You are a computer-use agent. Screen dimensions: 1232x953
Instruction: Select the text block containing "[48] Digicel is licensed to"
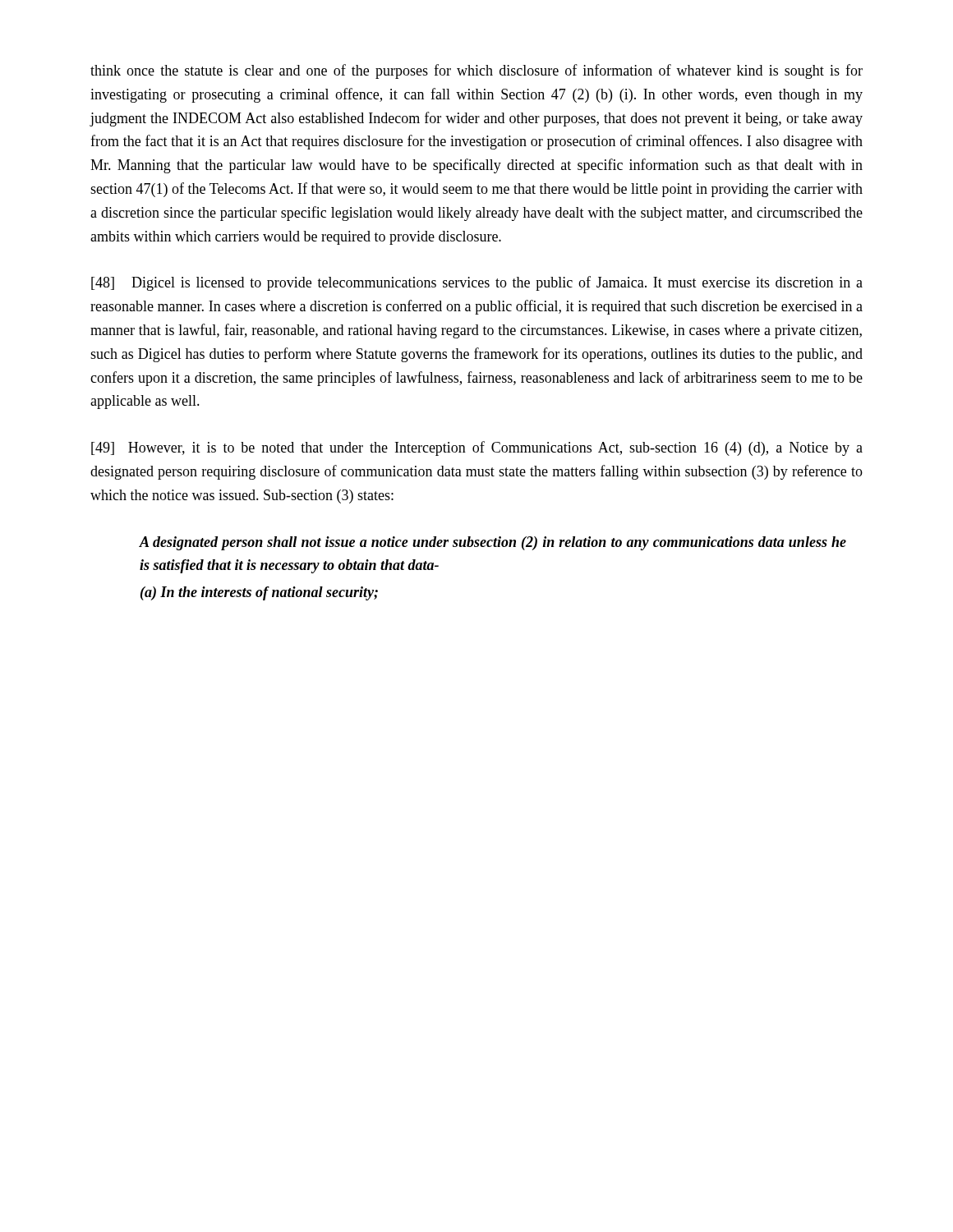pyautogui.click(x=476, y=342)
